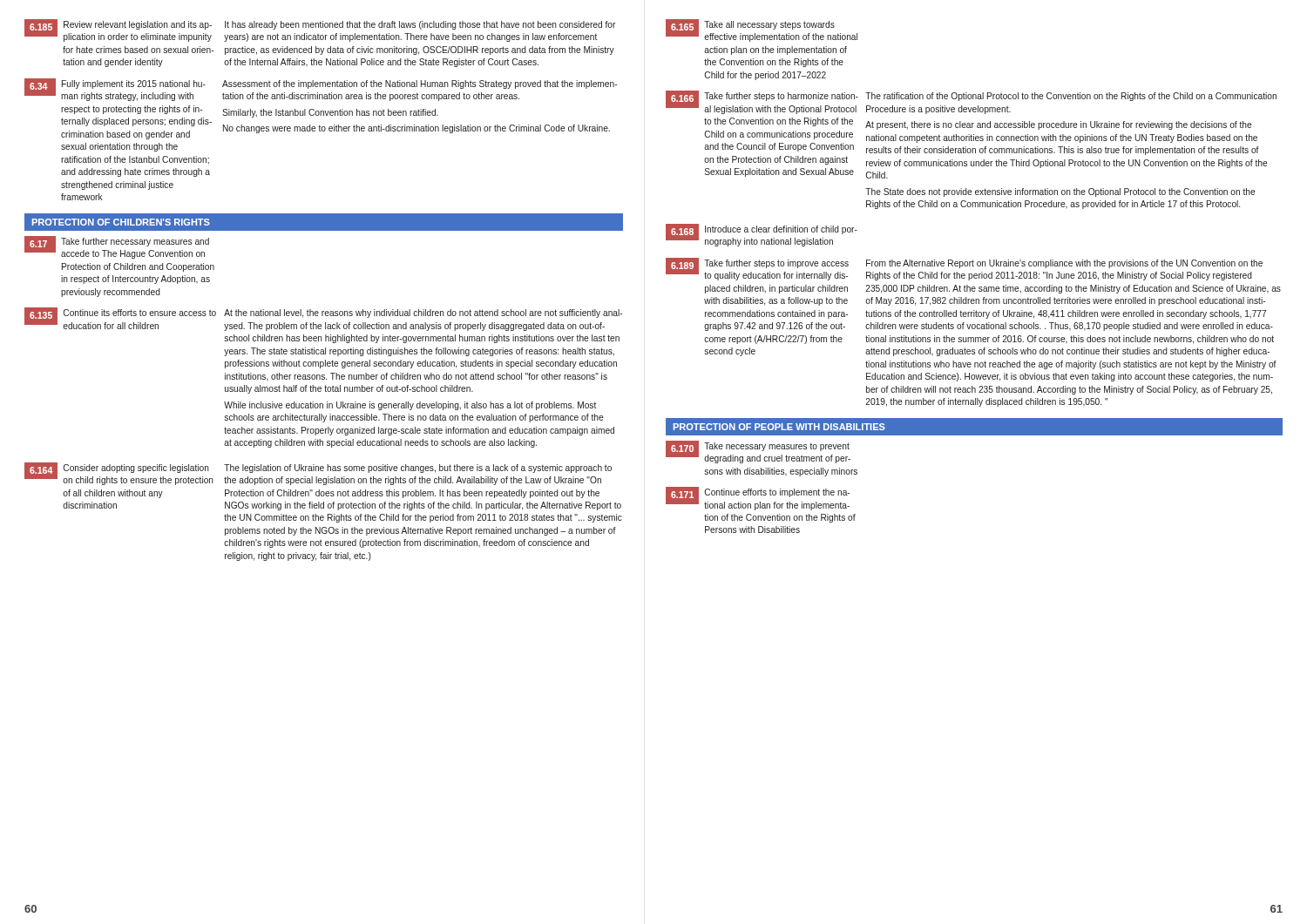This screenshot has width=1307, height=924.
Task: Where is the passage that starts "6.135 Continue its efforts to"?
Action: pos(324,380)
